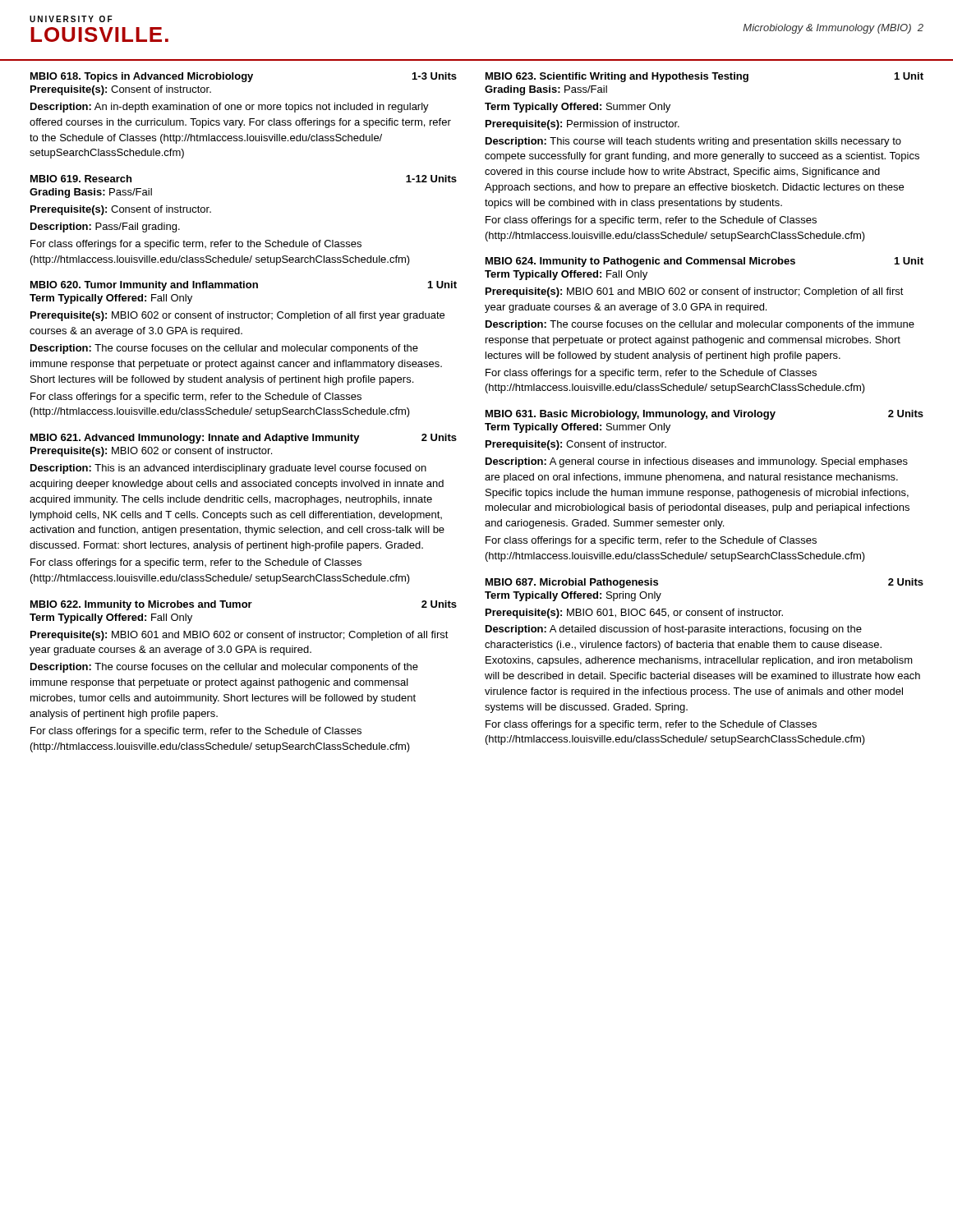The image size is (953, 1232).
Task: Point to the block beginning "1 Unit MBIO 623. Scientific Writing and Hypothesis"
Action: click(x=704, y=157)
